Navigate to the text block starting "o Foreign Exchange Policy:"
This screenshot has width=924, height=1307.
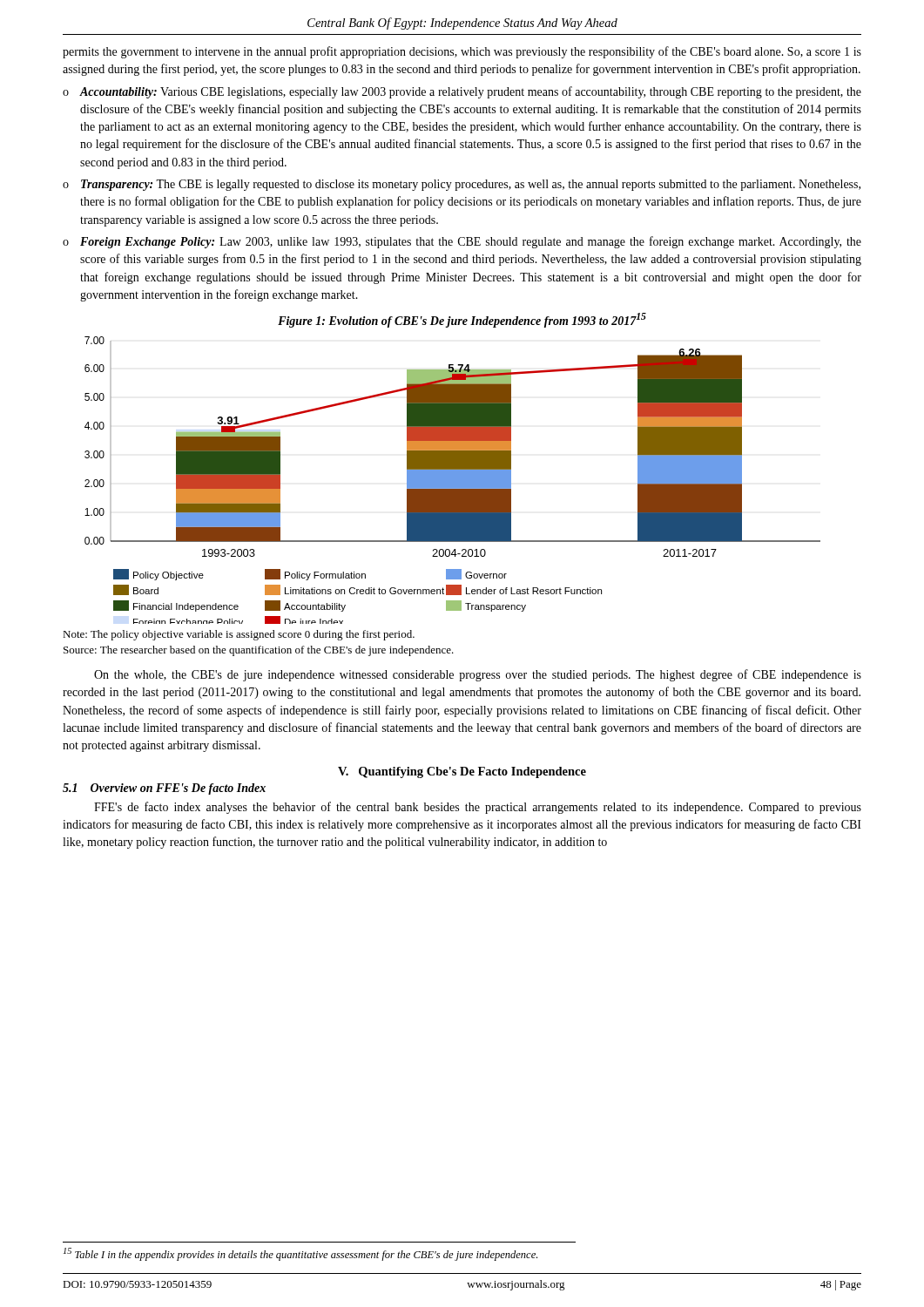pyautogui.click(x=462, y=269)
